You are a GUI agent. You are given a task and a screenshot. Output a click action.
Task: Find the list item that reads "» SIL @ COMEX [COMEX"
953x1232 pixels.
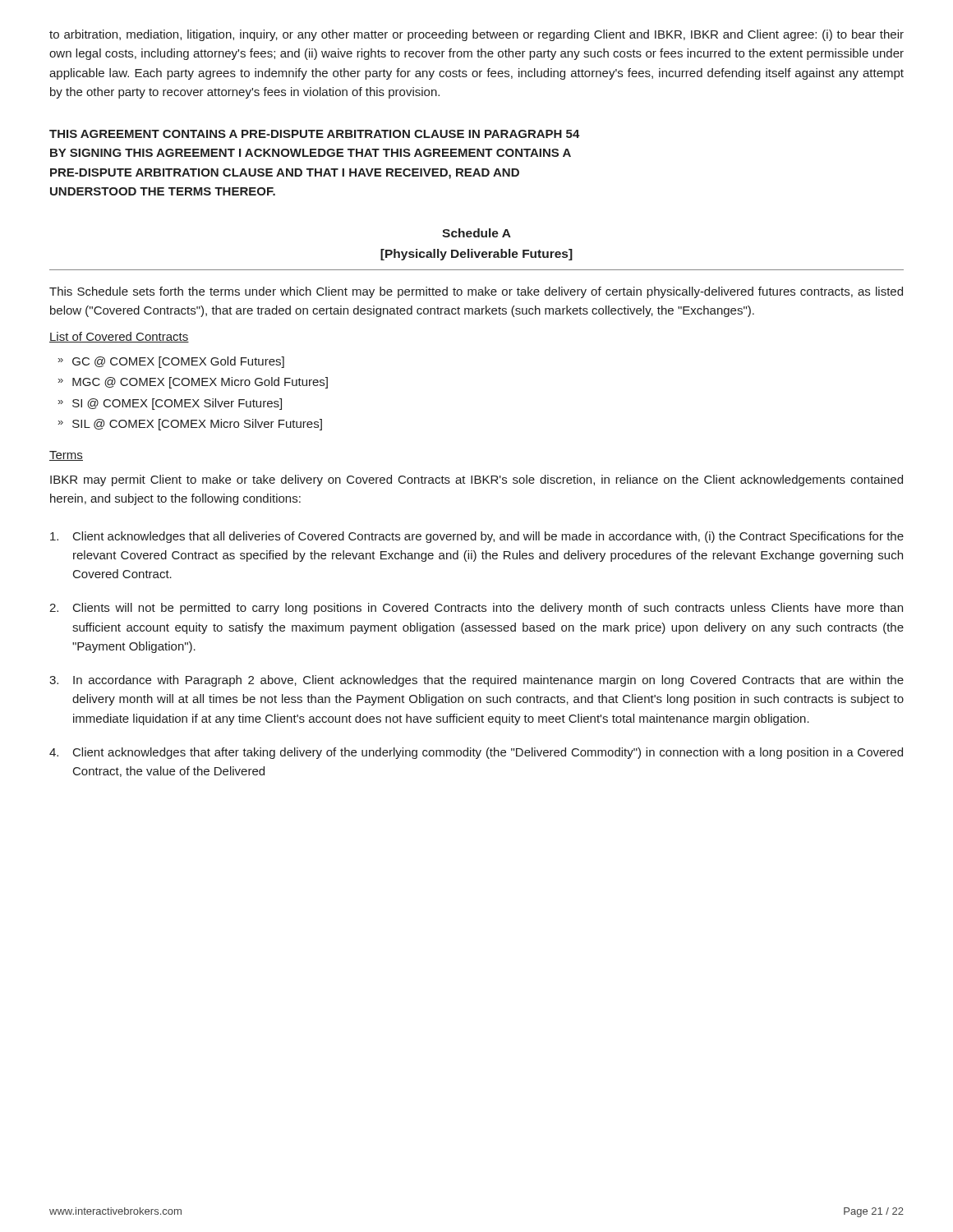pyautogui.click(x=190, y=423)
